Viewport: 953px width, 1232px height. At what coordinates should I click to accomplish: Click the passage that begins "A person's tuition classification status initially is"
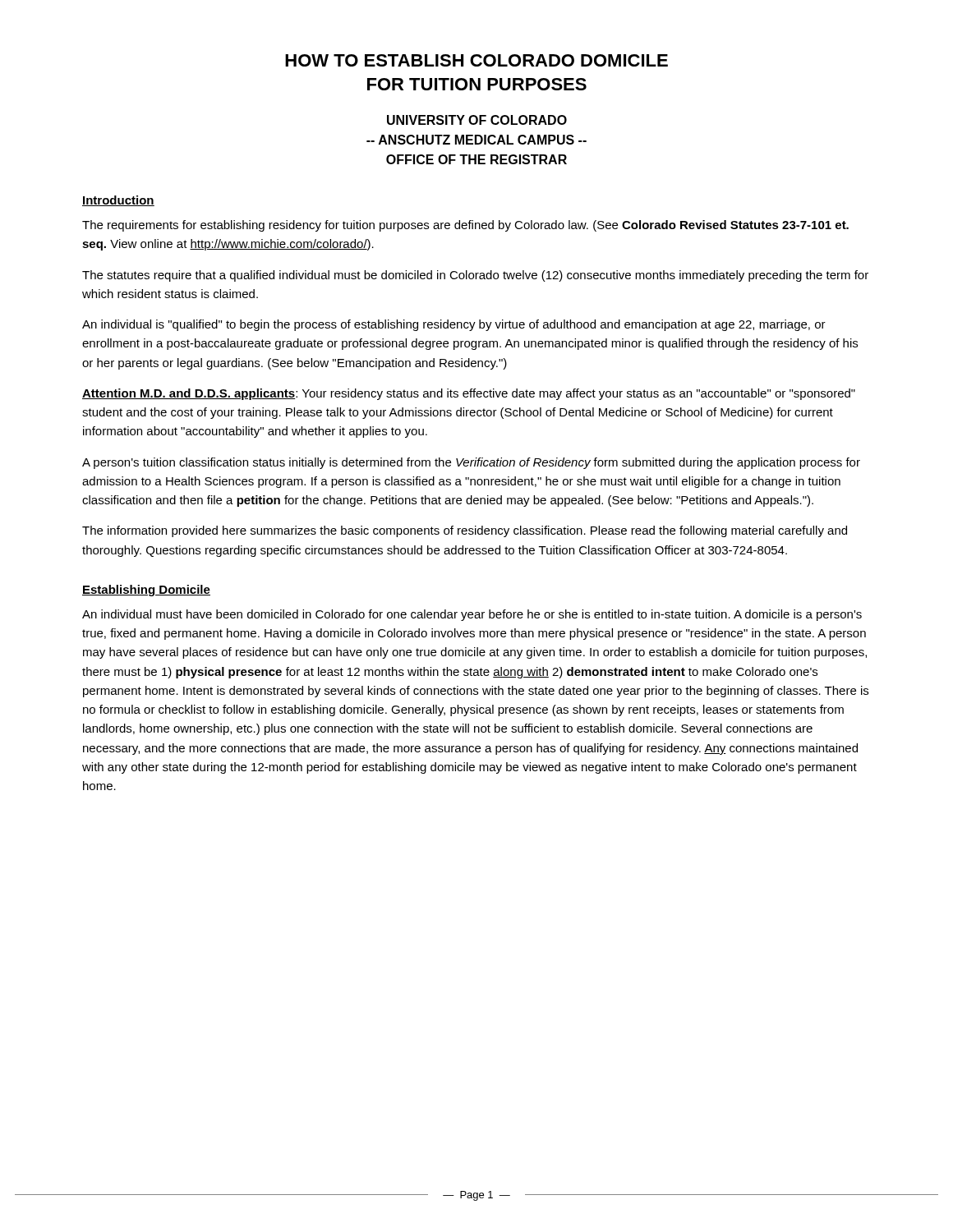point(471,481)
